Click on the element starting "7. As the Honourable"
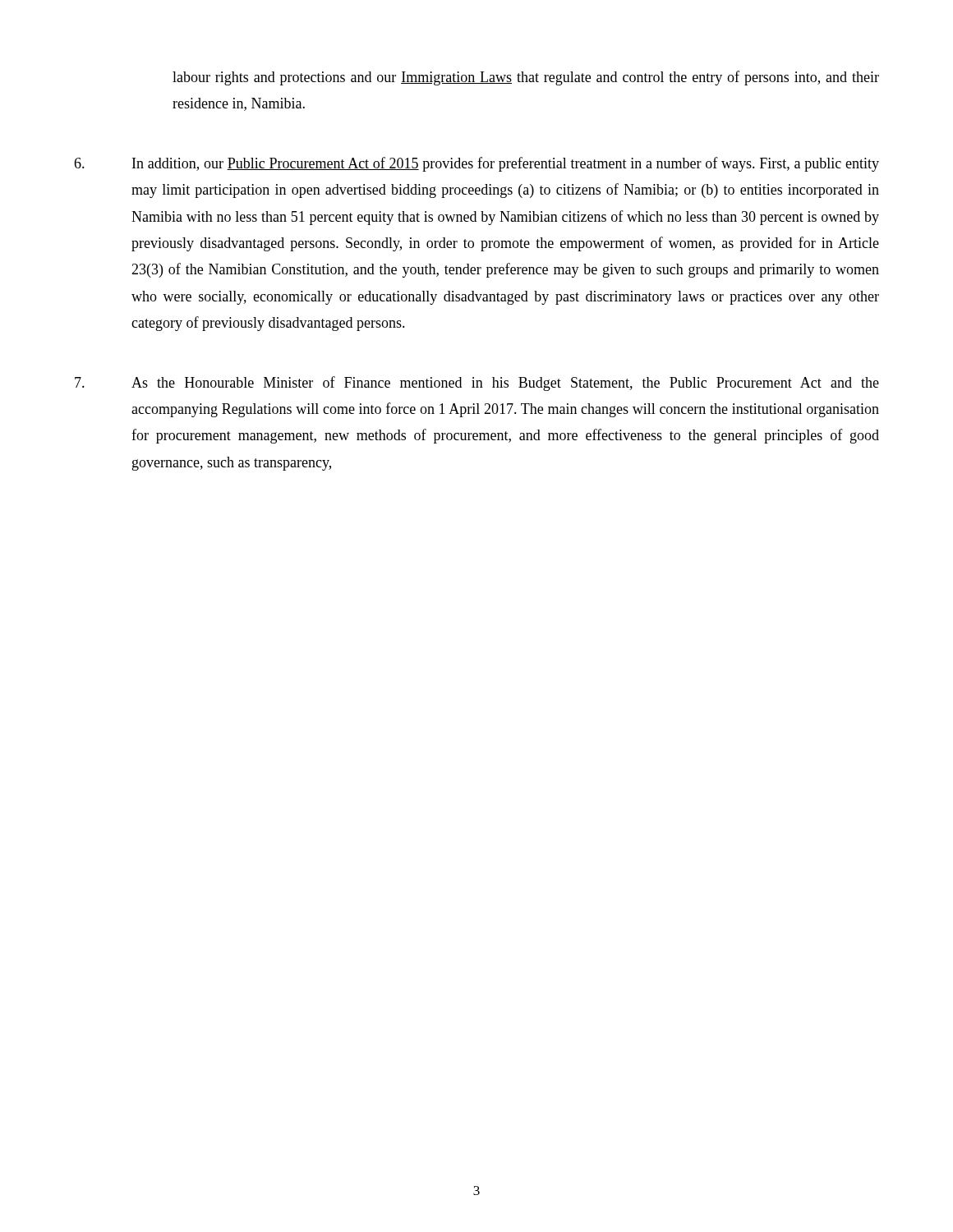The width and height of the screenshot is (953, 1232). 472,422
